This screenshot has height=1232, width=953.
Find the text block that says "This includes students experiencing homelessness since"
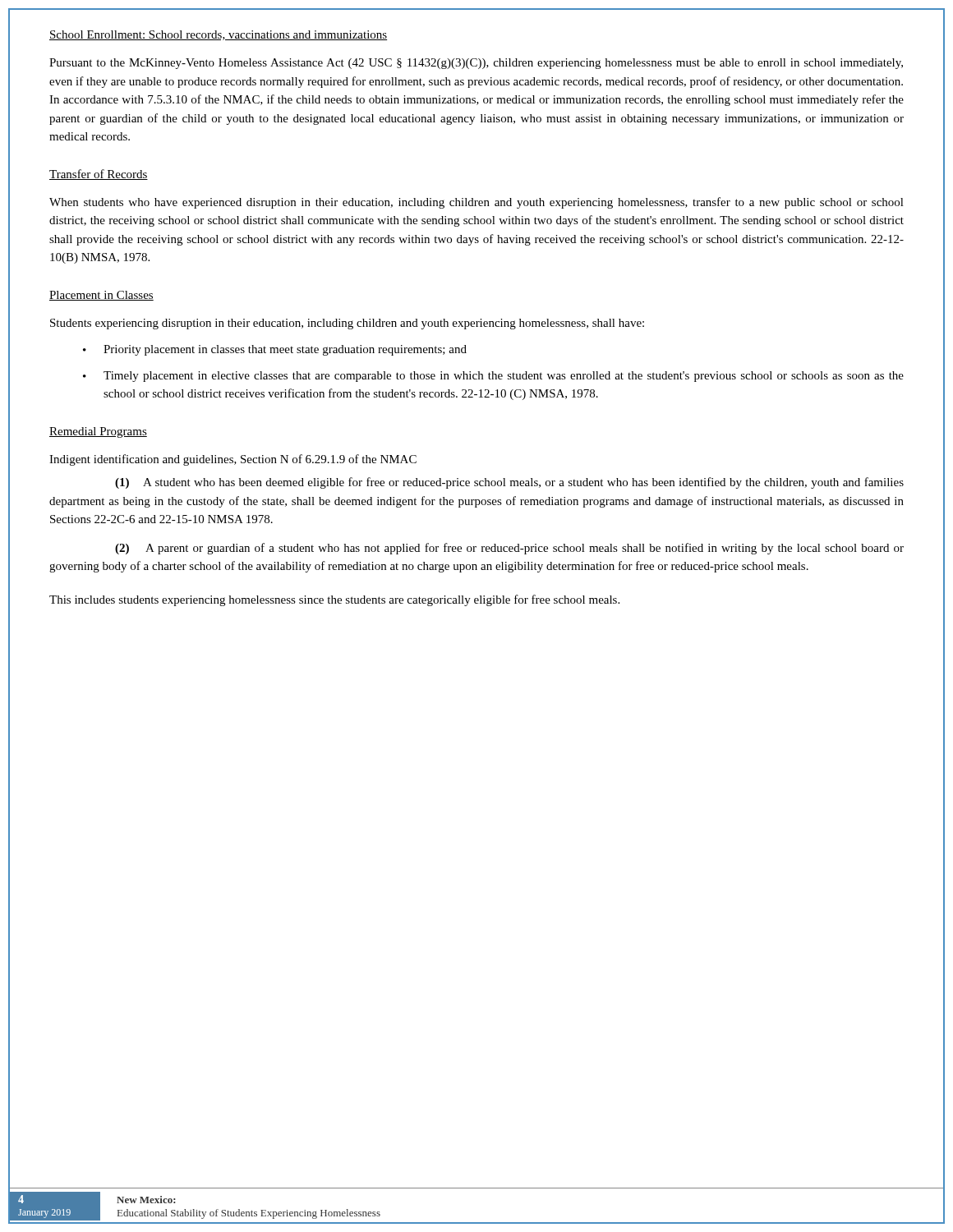tap(335, 599)
